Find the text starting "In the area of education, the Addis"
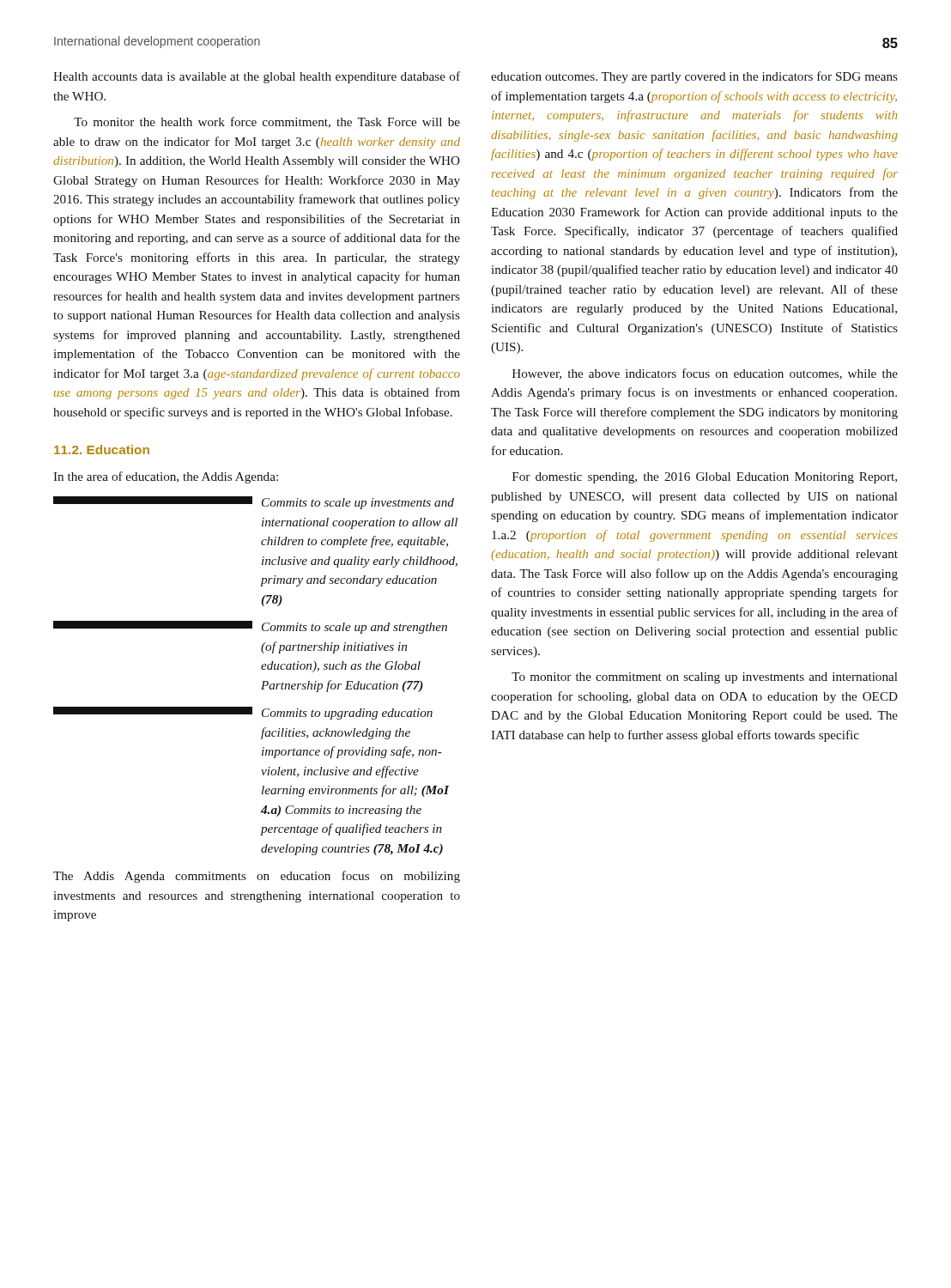951x1288 pixels. tap(257, 477)
